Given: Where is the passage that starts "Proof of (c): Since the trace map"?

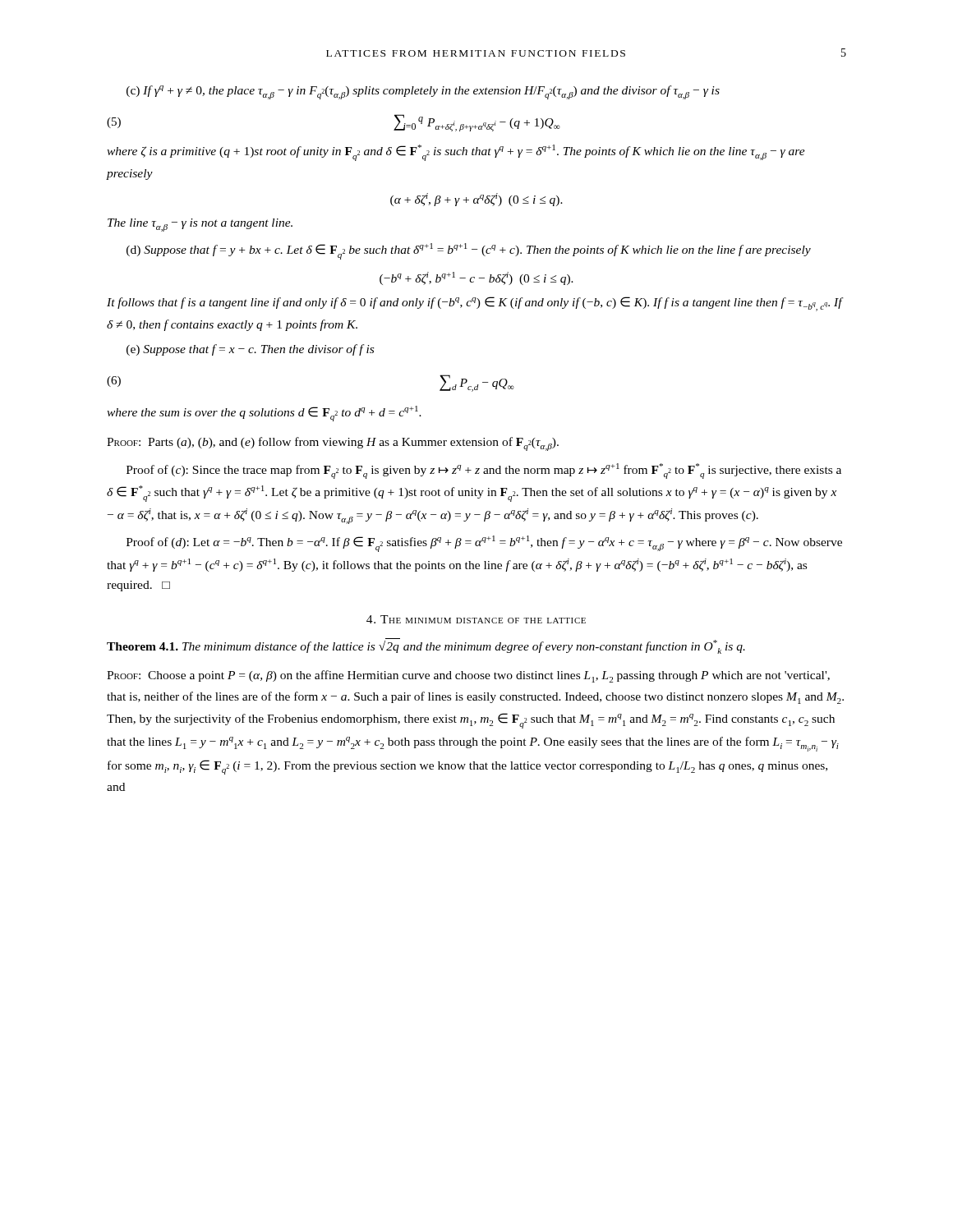Looking at the screenshot, I should tap(474, 492).
